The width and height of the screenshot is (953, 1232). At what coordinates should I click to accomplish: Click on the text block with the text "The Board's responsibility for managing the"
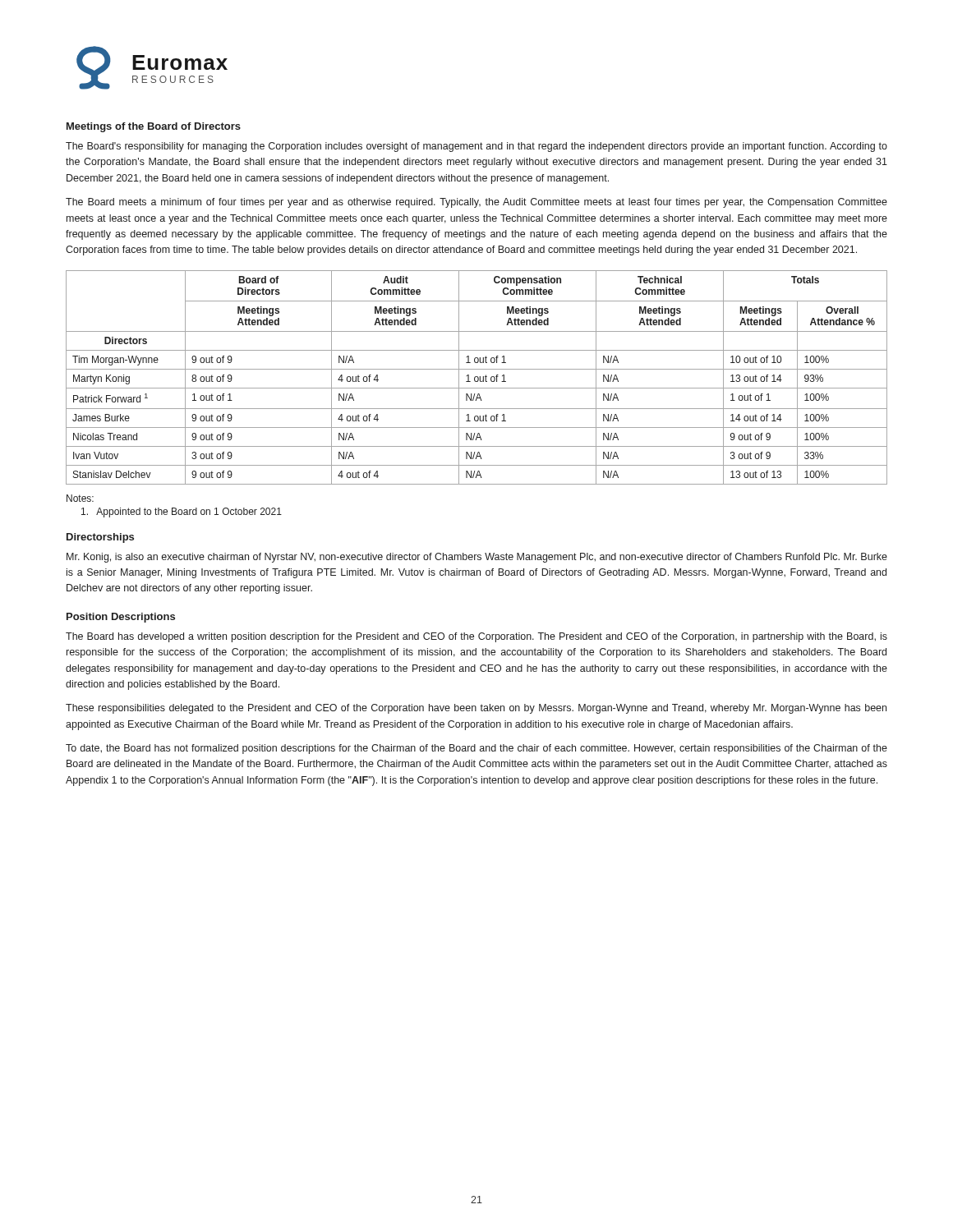coord(476,162)
